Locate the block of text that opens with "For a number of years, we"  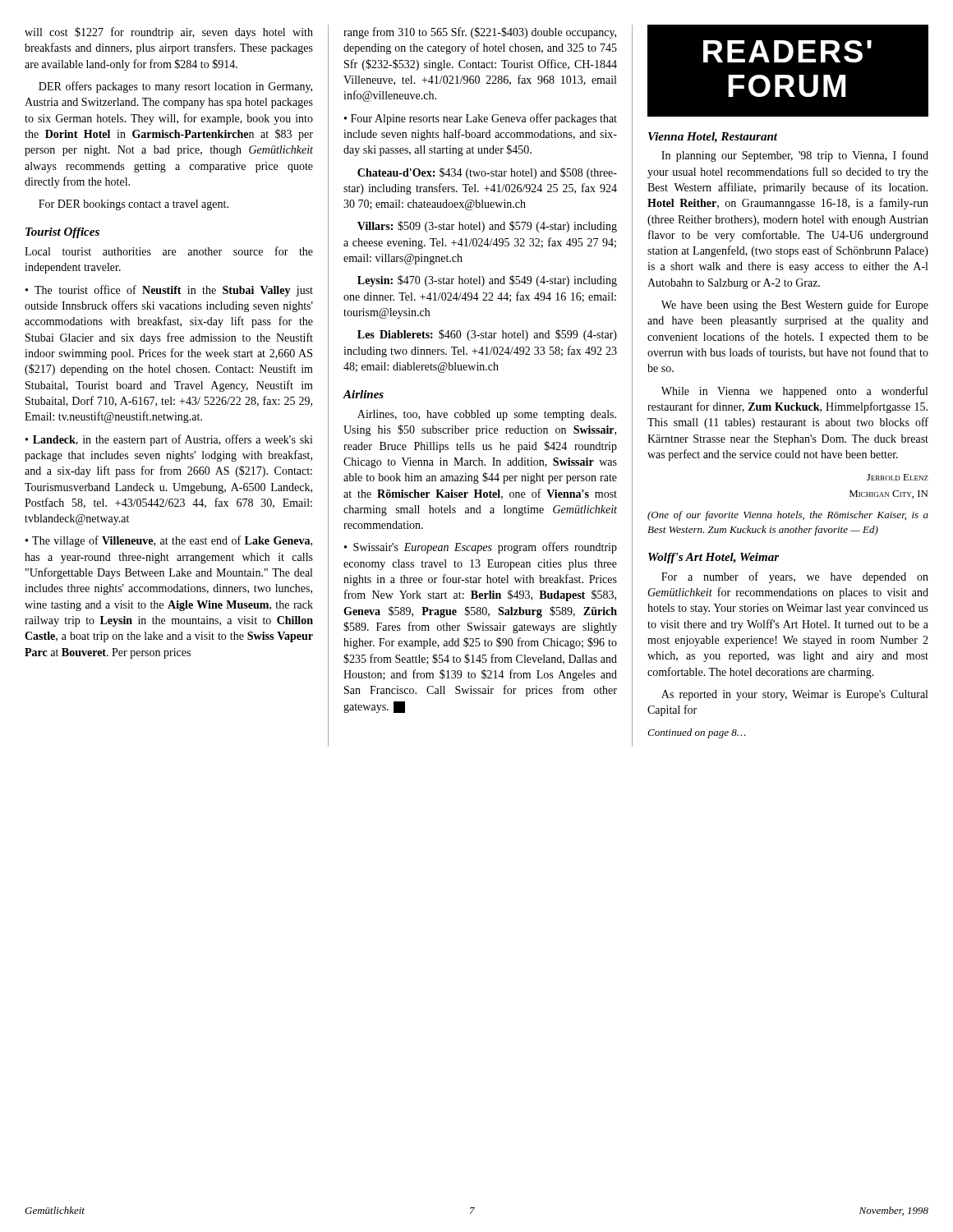pyautogui.click(x=788, y=644)
